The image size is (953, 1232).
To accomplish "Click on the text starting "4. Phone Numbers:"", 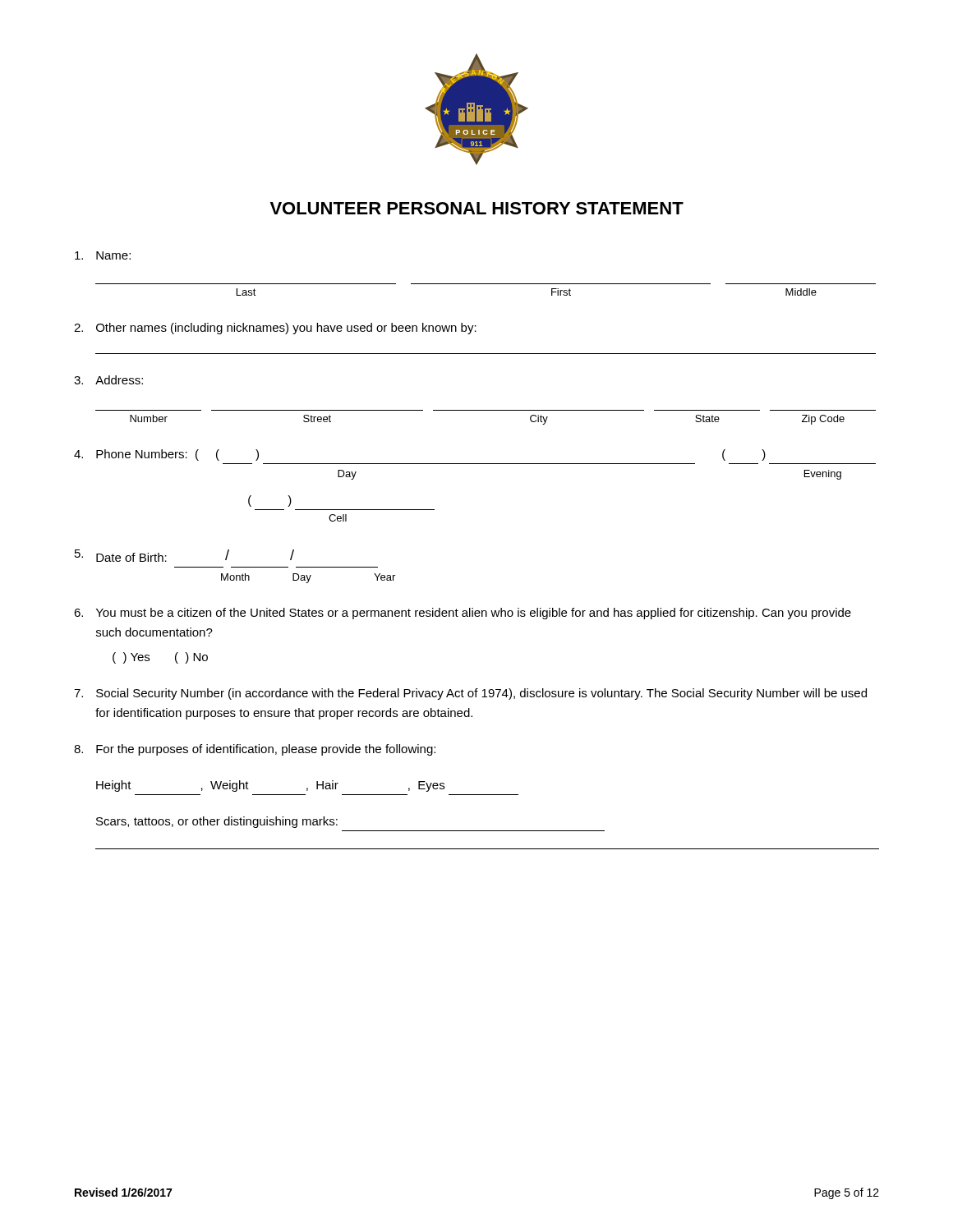I will point(145,455).
